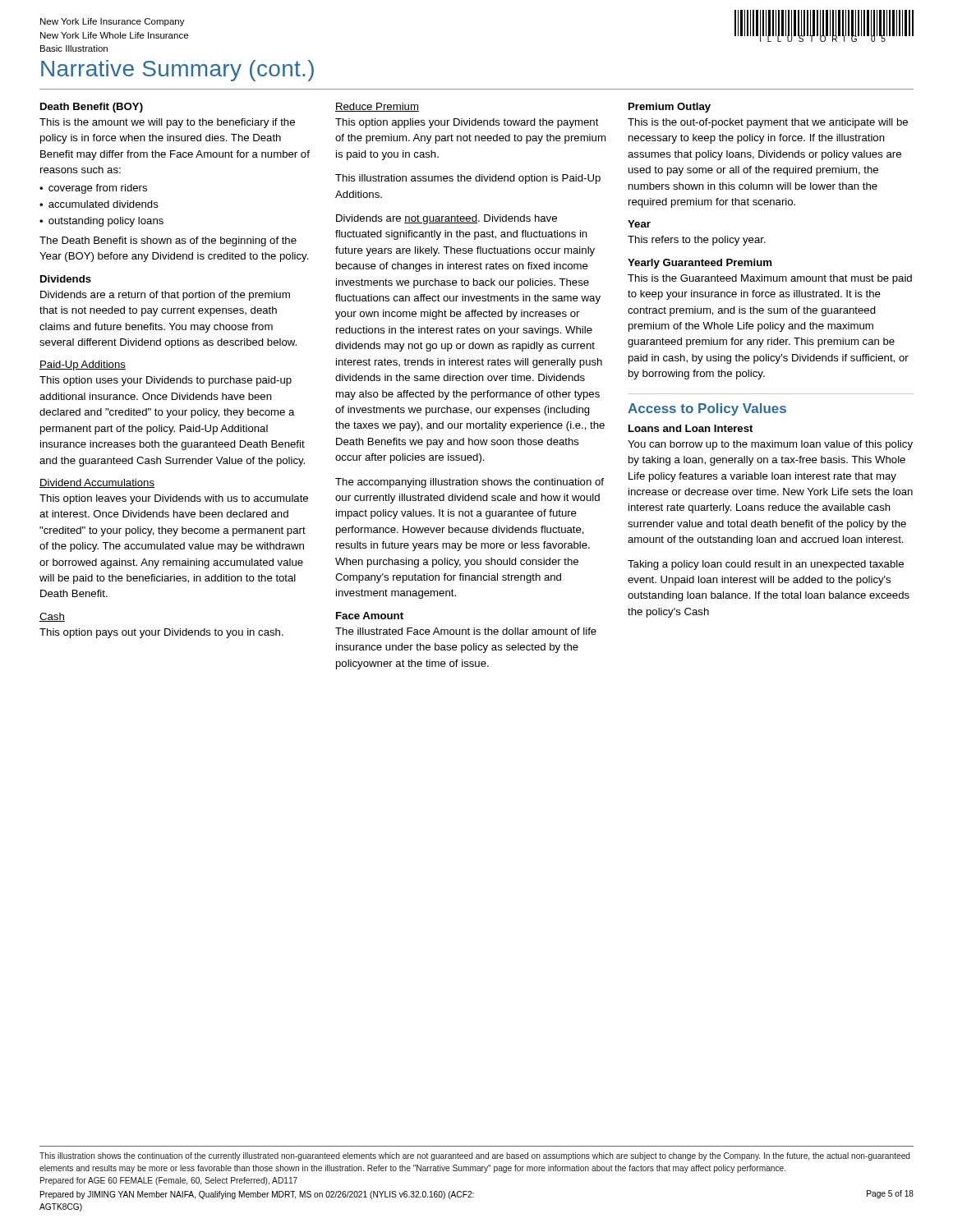Locate the text block containing "Taking a policy loan could result in an"
This screenshot has width=953, height=1232.
pyautogui.click(x=769, y=587)
